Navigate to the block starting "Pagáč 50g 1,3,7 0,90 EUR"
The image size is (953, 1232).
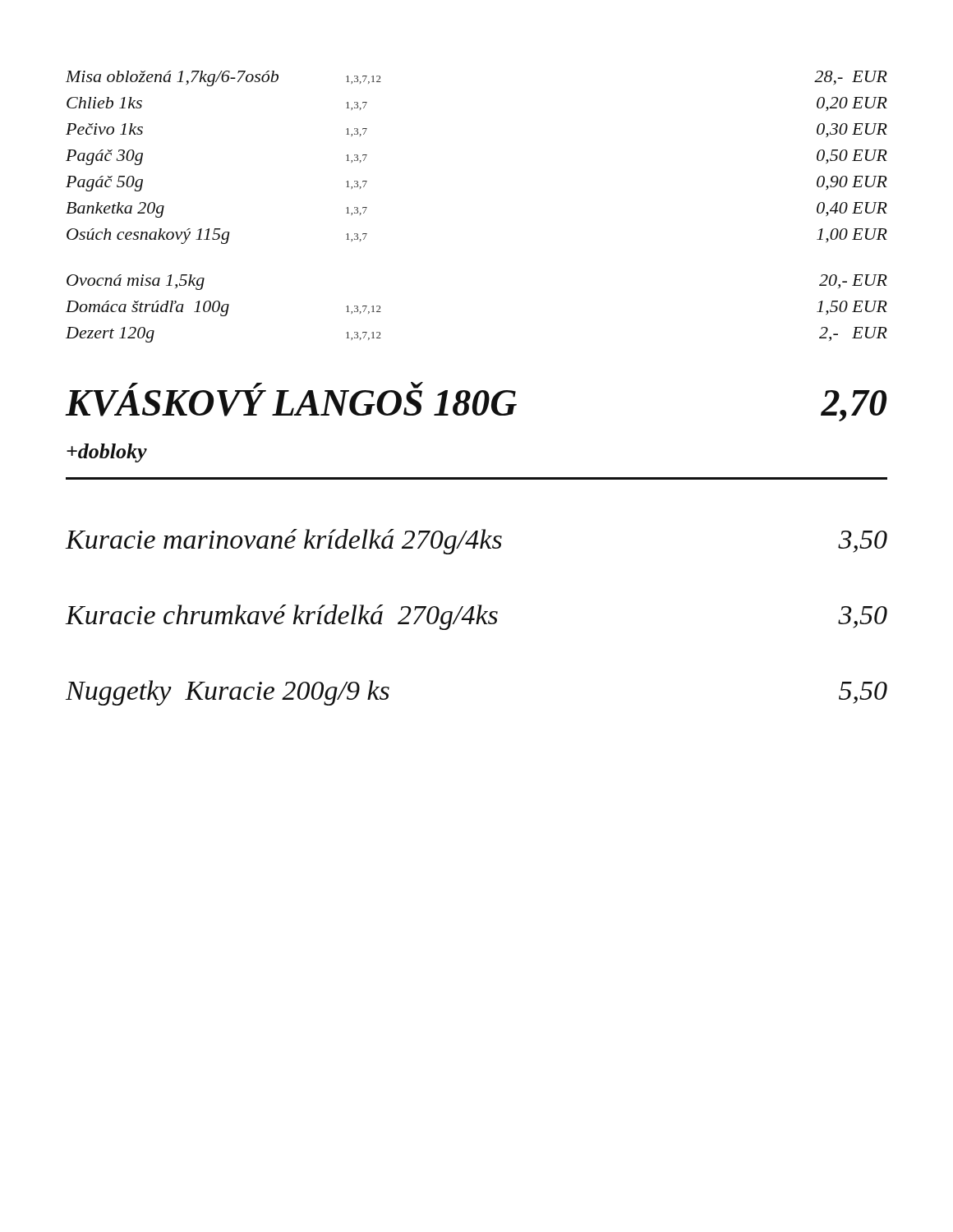(x=106, y=183)
